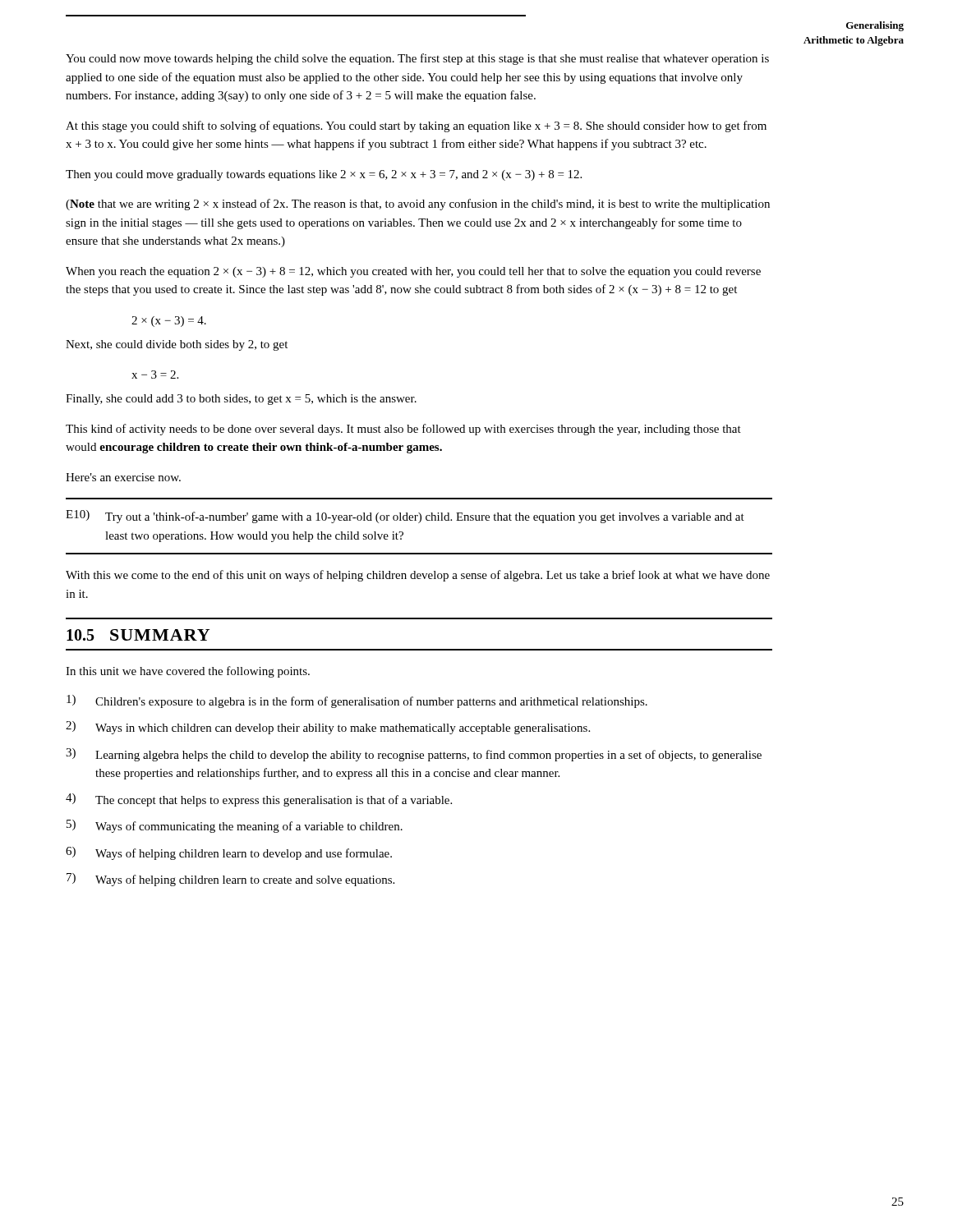
Task: Navigate to the text starting "E10) Try out a 'think-of-a-number' game with a"
Action: coord(415,526)
